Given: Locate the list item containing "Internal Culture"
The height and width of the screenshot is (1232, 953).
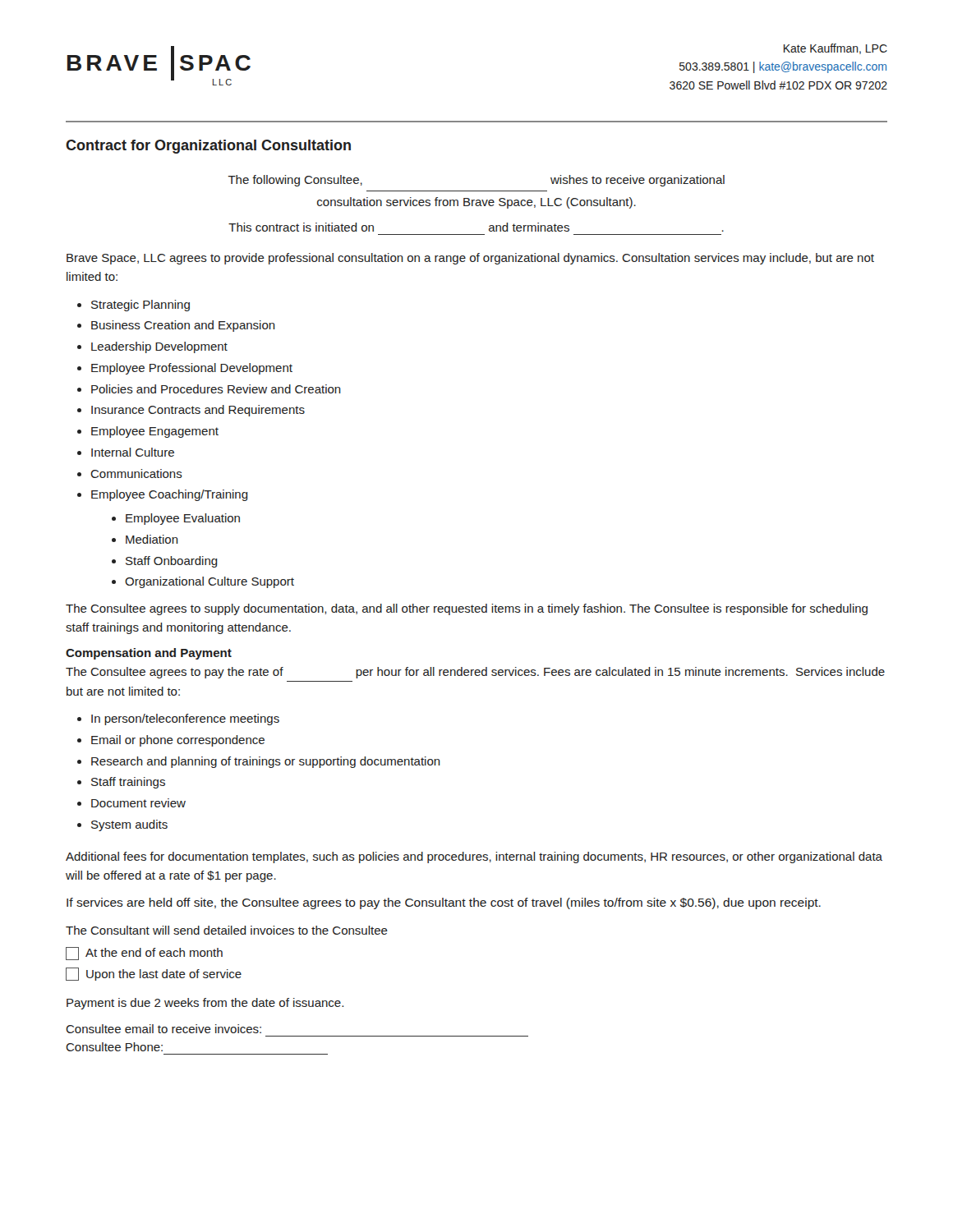Looking at the screenshot, I should [x=133, y=452].
